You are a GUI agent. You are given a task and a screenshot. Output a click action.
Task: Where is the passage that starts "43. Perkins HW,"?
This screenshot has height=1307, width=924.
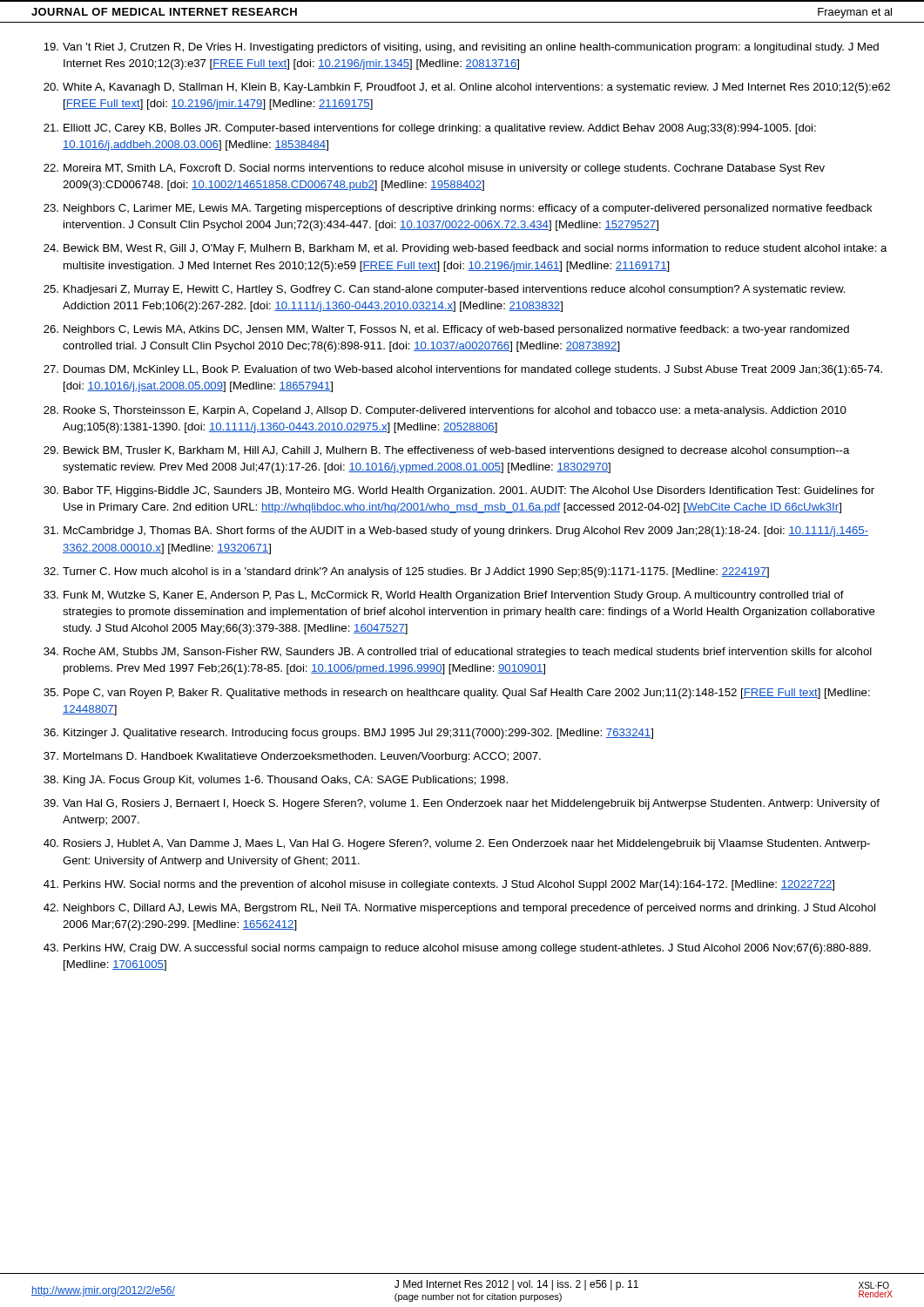pos(462,956)
